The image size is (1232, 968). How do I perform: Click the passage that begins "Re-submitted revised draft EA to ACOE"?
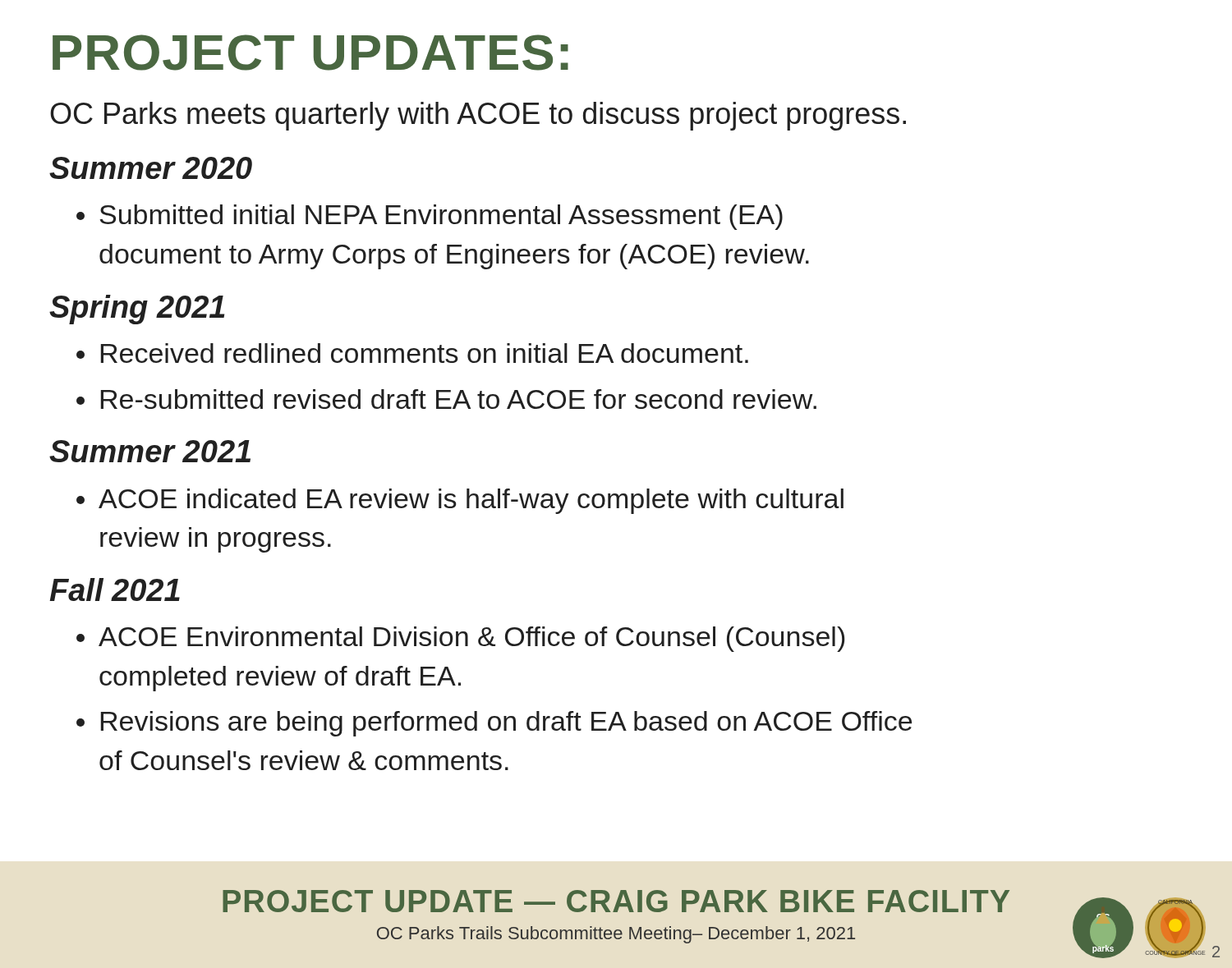pos(459,399)
